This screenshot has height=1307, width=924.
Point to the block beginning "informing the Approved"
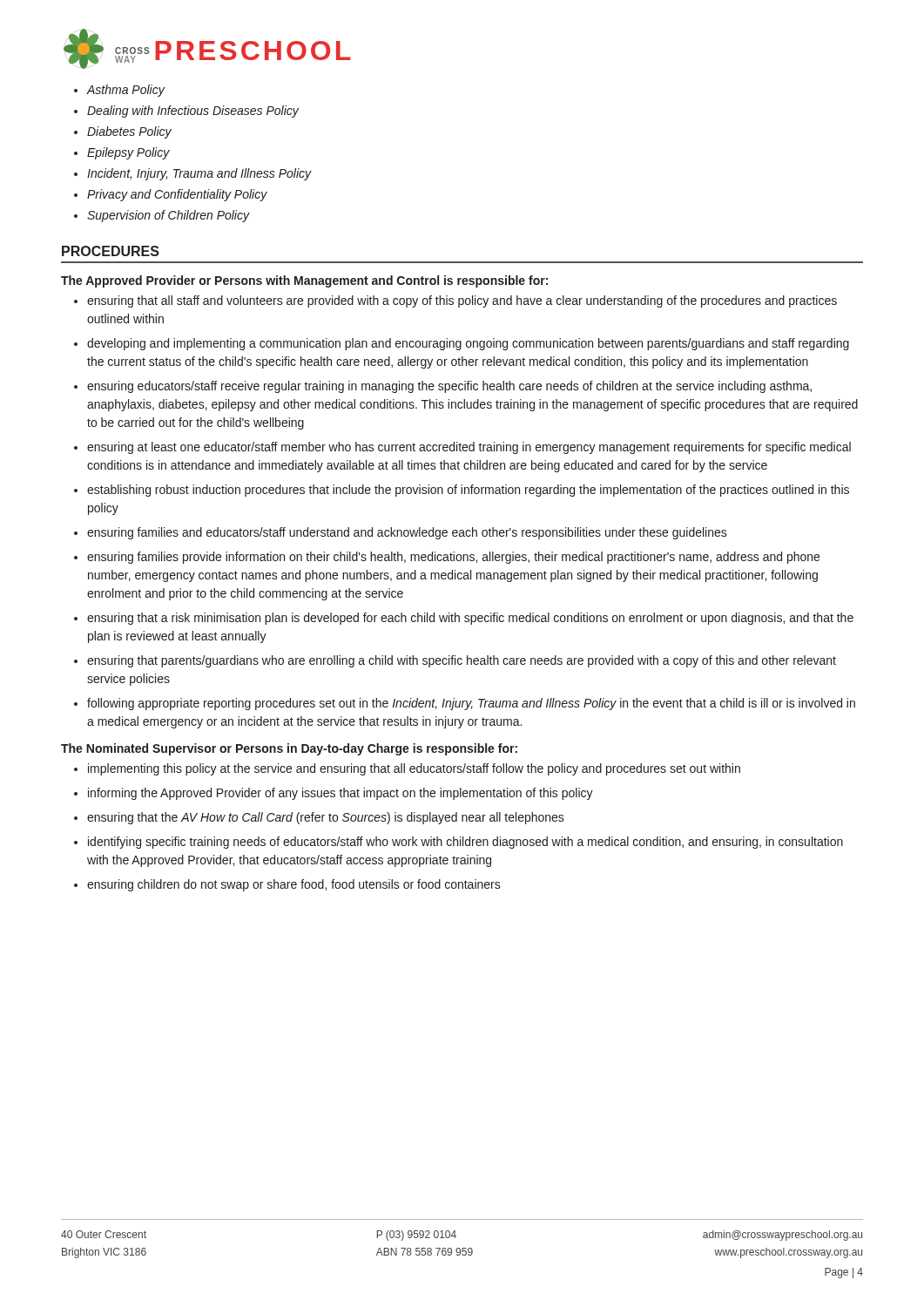(340, 793)
